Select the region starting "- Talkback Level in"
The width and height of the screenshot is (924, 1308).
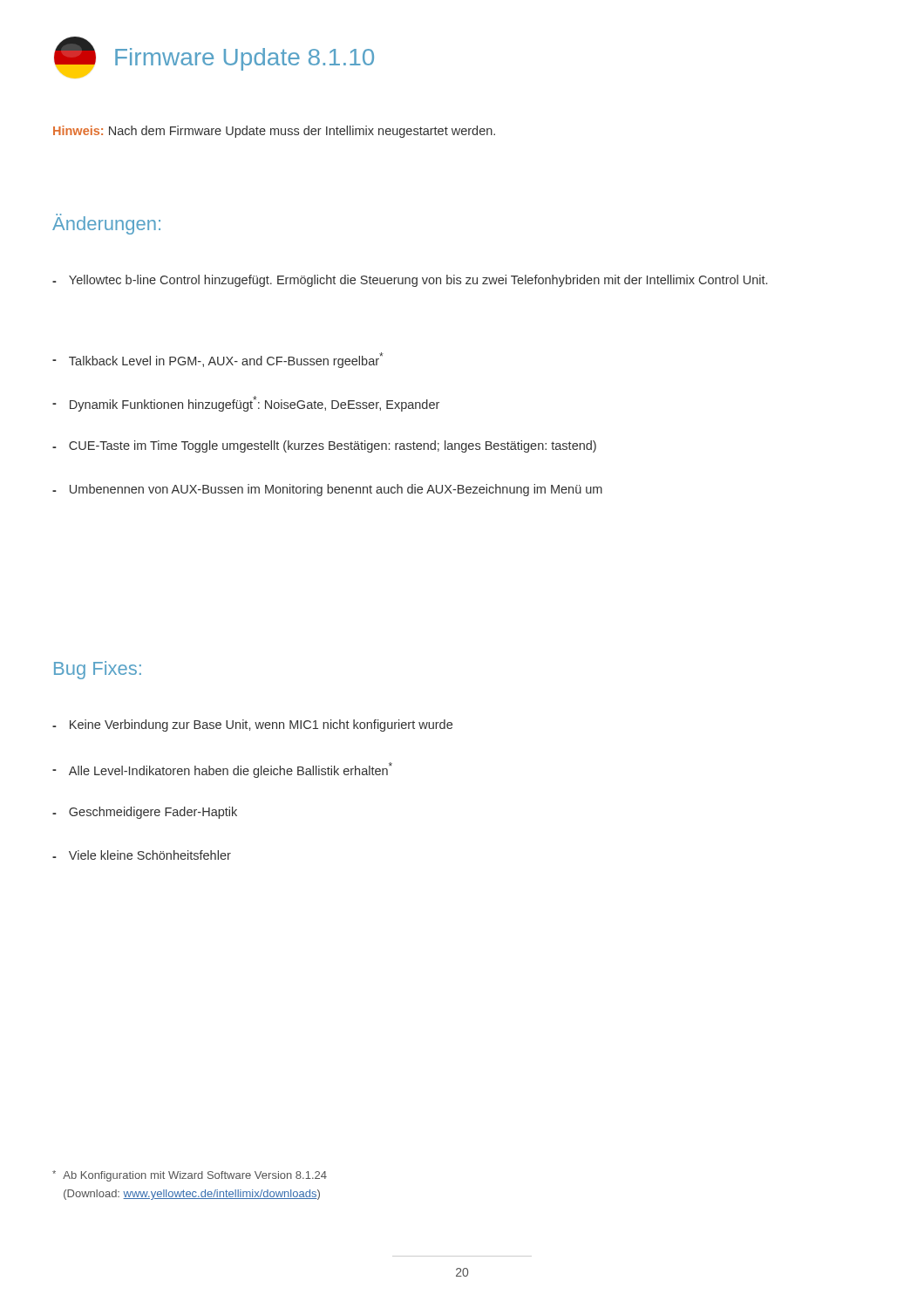tap(218, 360)
